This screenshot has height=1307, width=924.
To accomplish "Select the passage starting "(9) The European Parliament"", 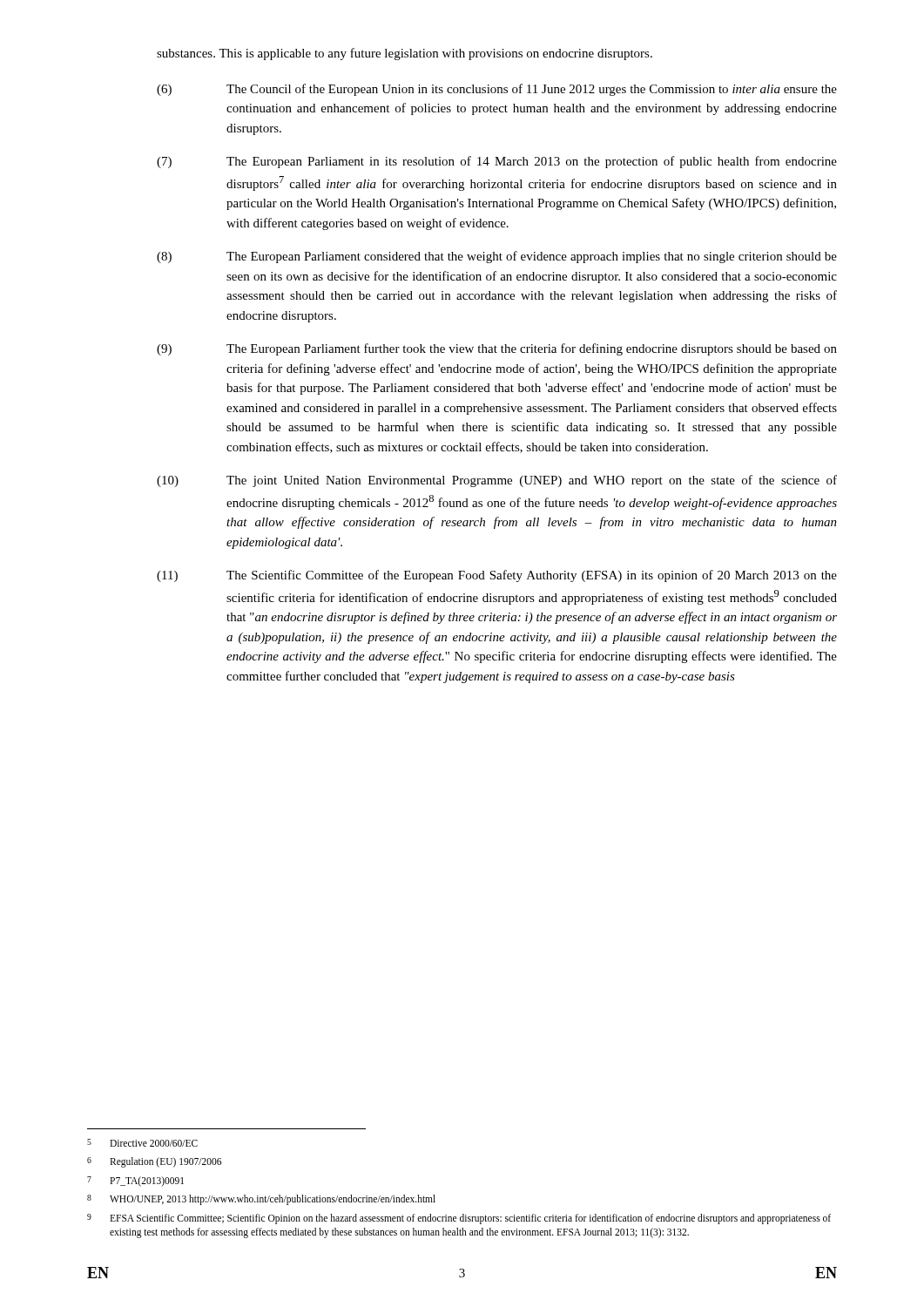I will (x=497, y=398).
